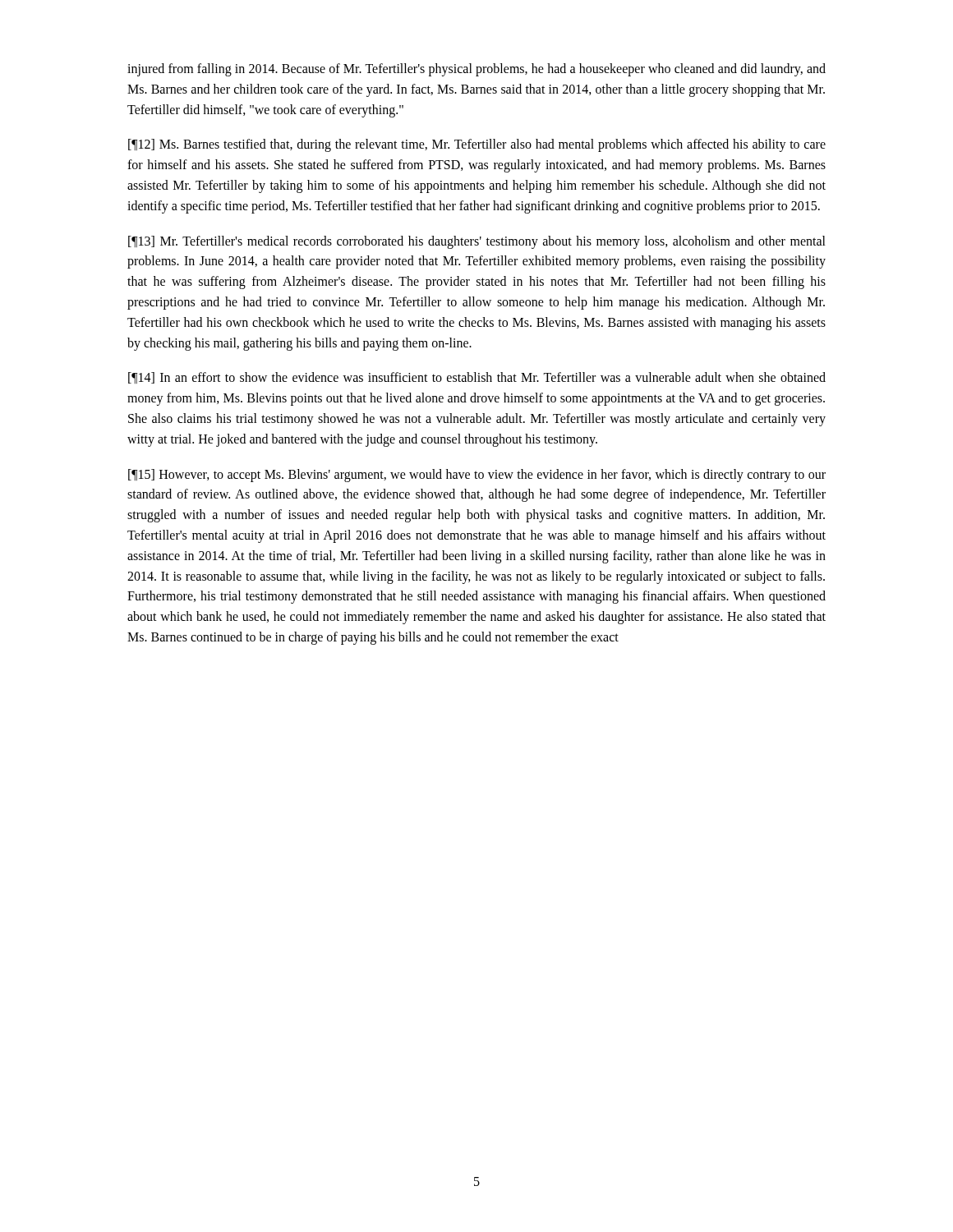Viewport: 953px width, 1232px height.
Task: Locate the block of text that opens with "[¶15] However, to accept Ms."
Action: pyautogui.click(x=476, y=555)
